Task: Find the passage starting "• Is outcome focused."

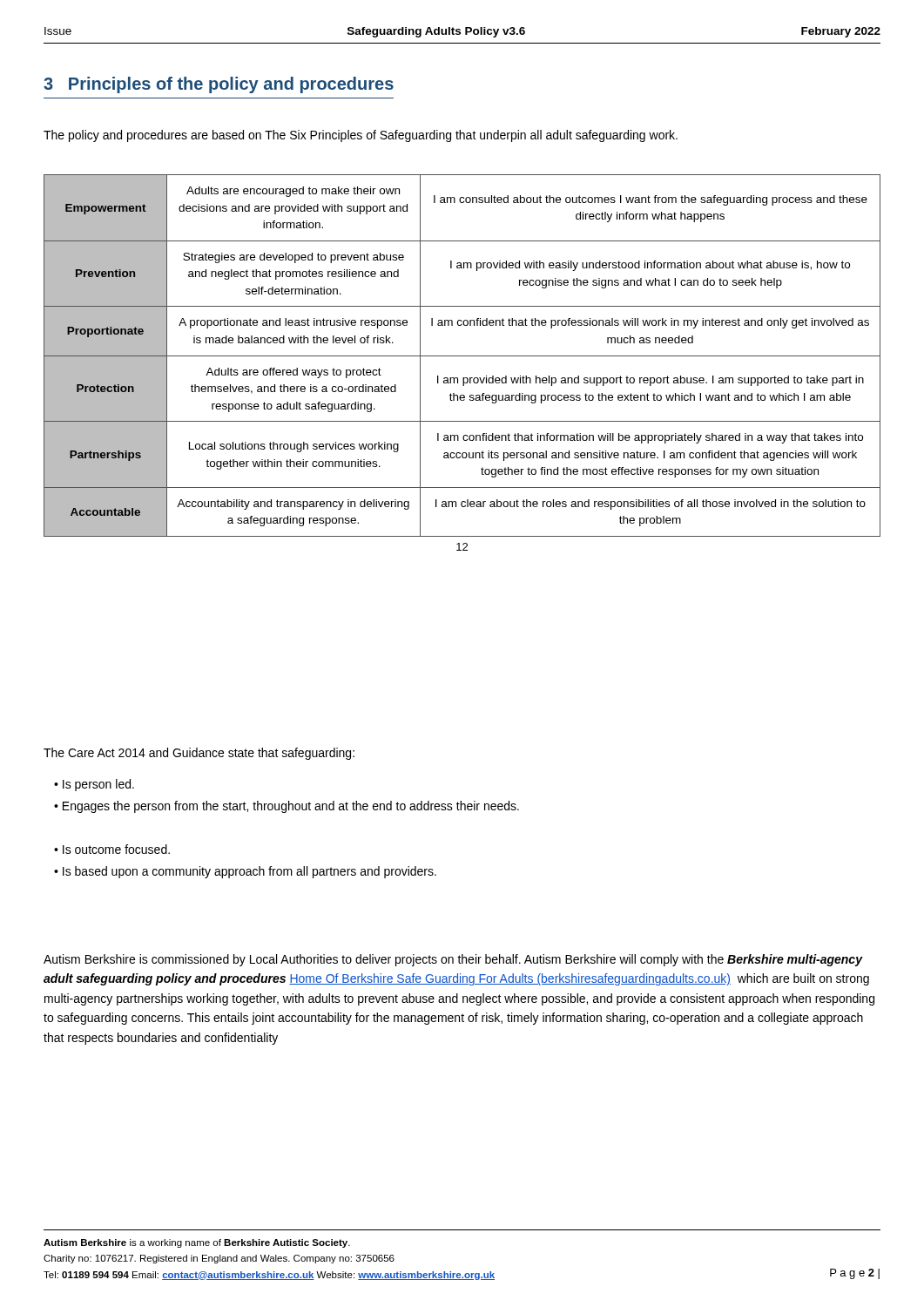Action: coord(112,850)
